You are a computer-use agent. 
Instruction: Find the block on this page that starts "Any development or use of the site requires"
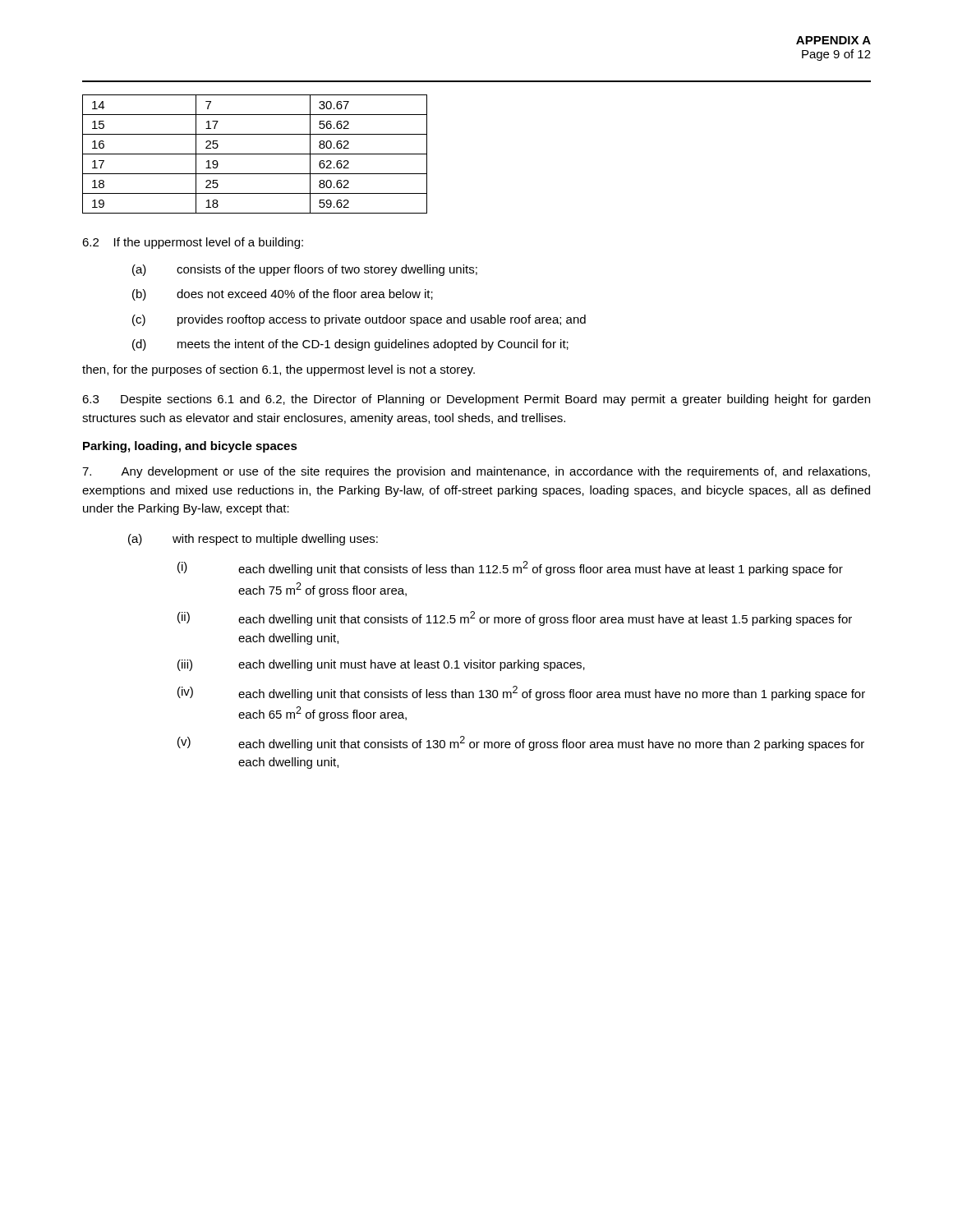[476, 490]
